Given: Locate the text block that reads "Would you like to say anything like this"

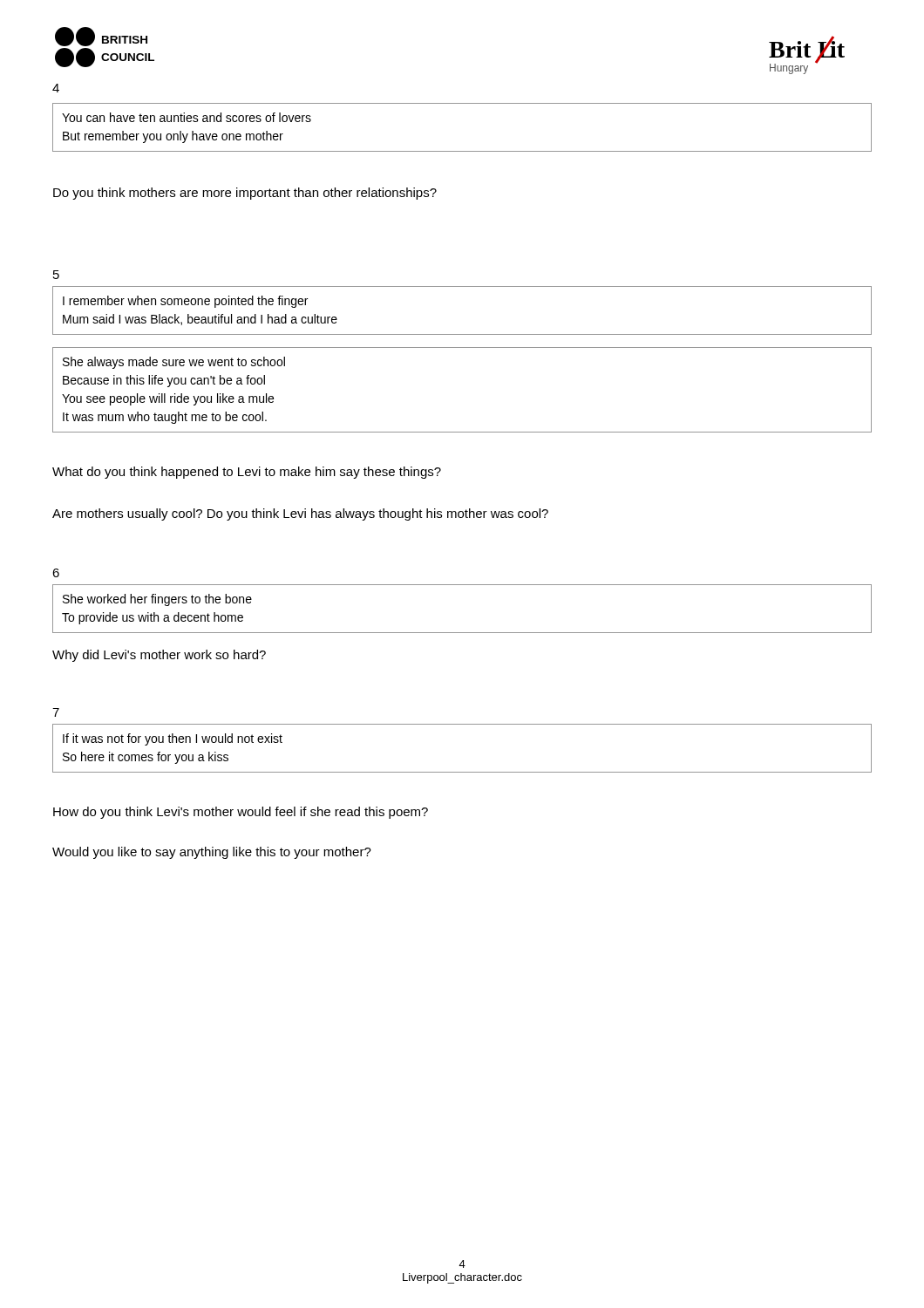Looking at the screenshot, I should pos(212,852).
